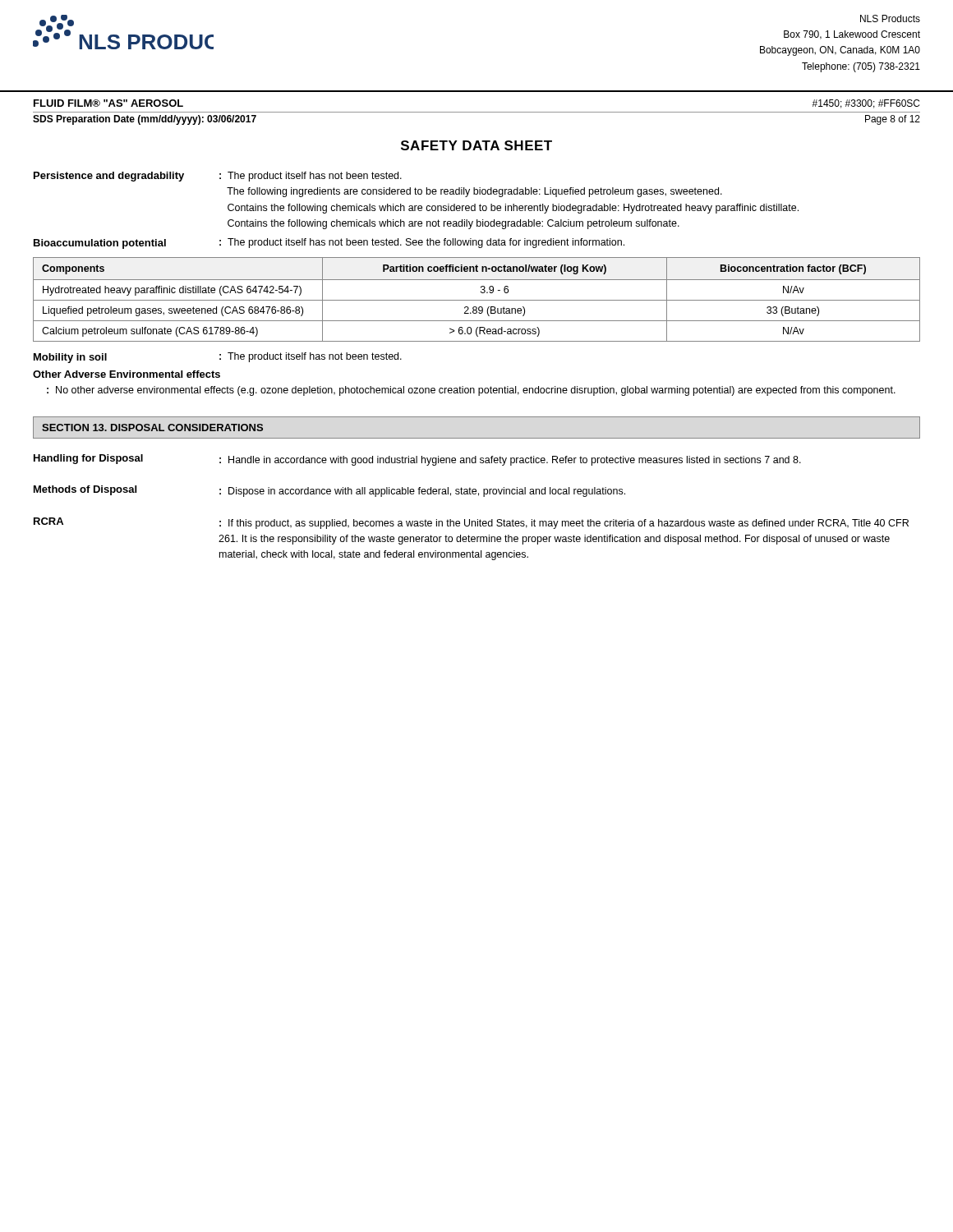Select the text starting ": Dispose in accordance with"
This screenshot has height=1232, width=953.
pyautogui.click(x=422, y=491)
